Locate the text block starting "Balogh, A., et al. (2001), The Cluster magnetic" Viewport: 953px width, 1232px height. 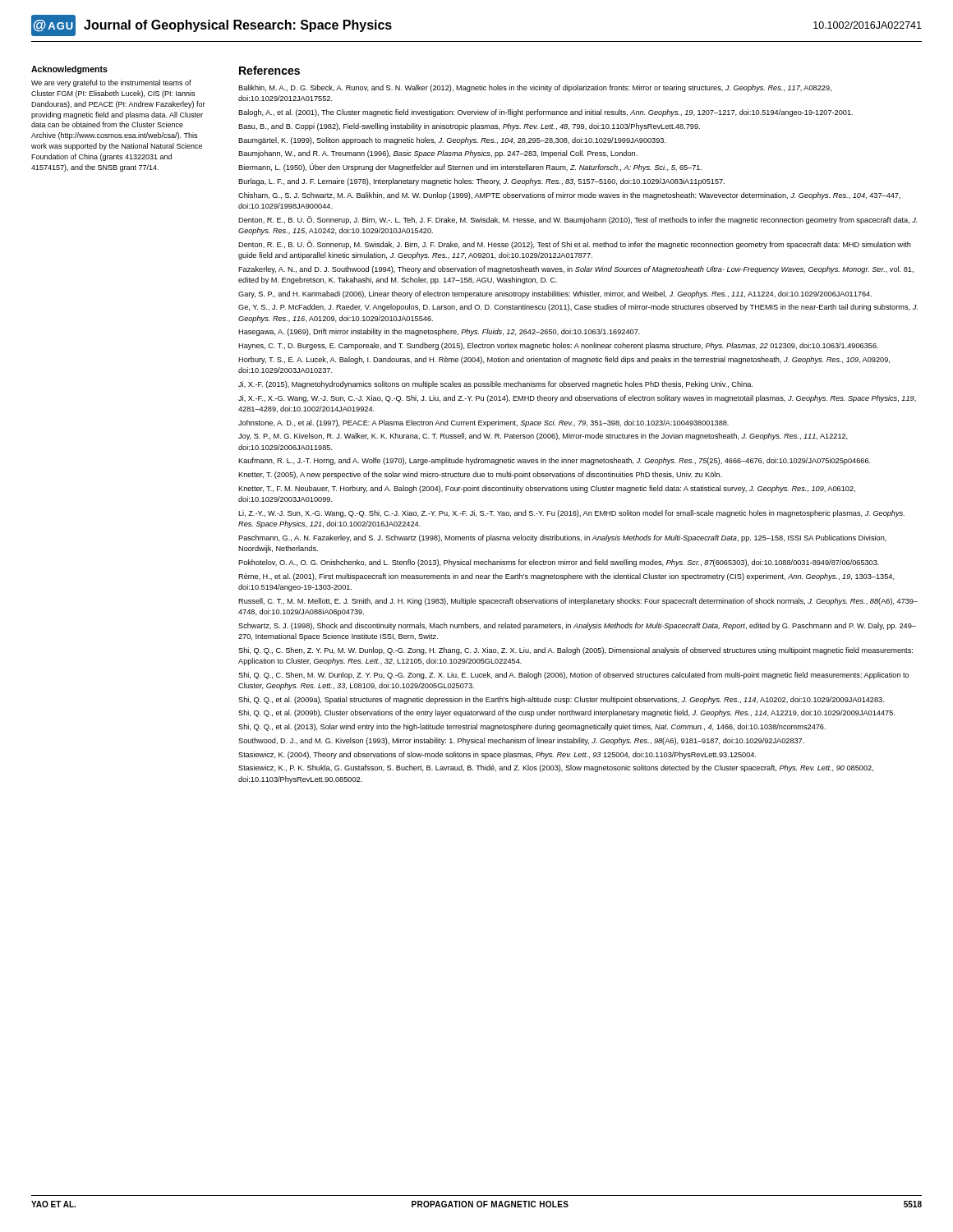546,113
